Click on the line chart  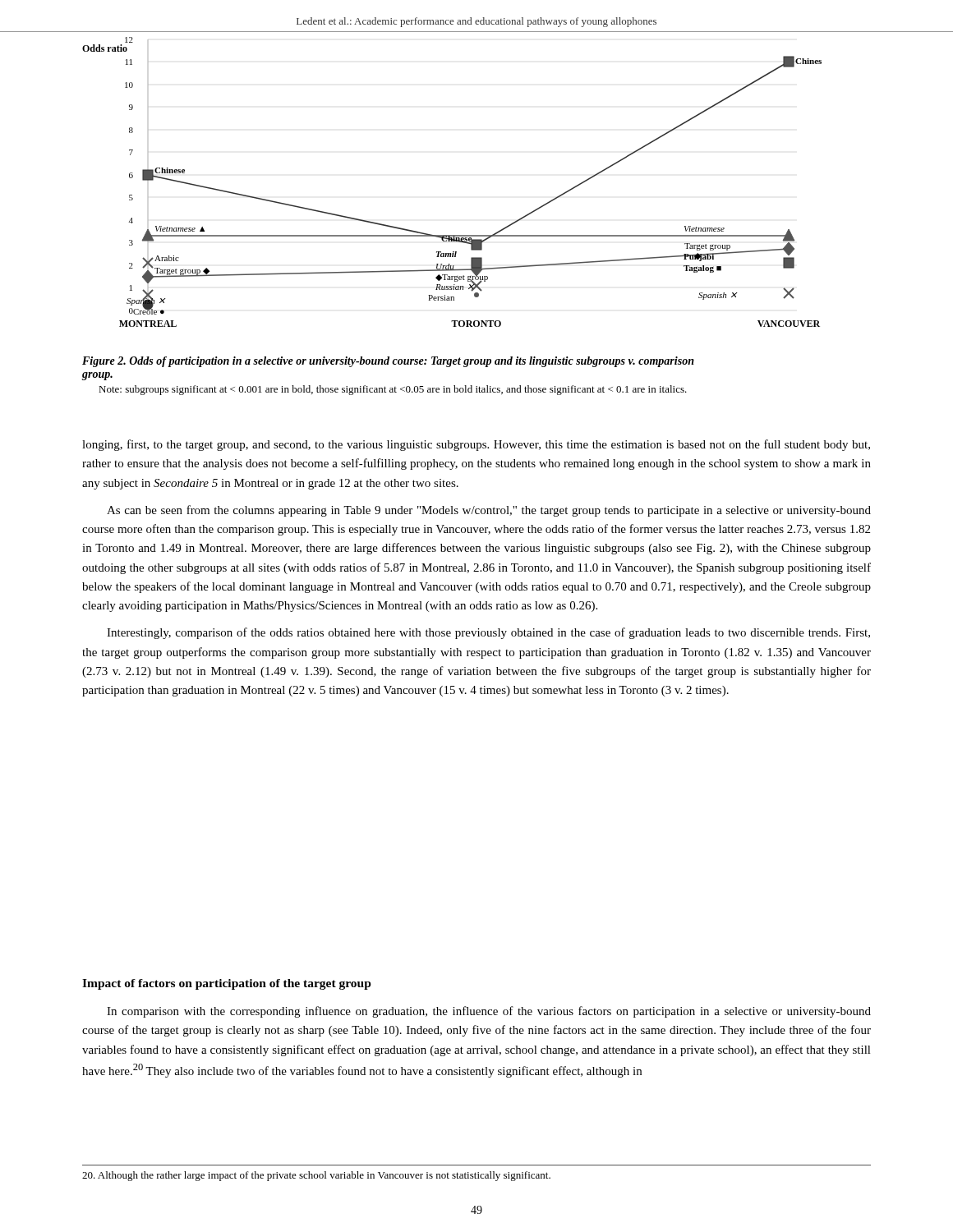(452, 193)
